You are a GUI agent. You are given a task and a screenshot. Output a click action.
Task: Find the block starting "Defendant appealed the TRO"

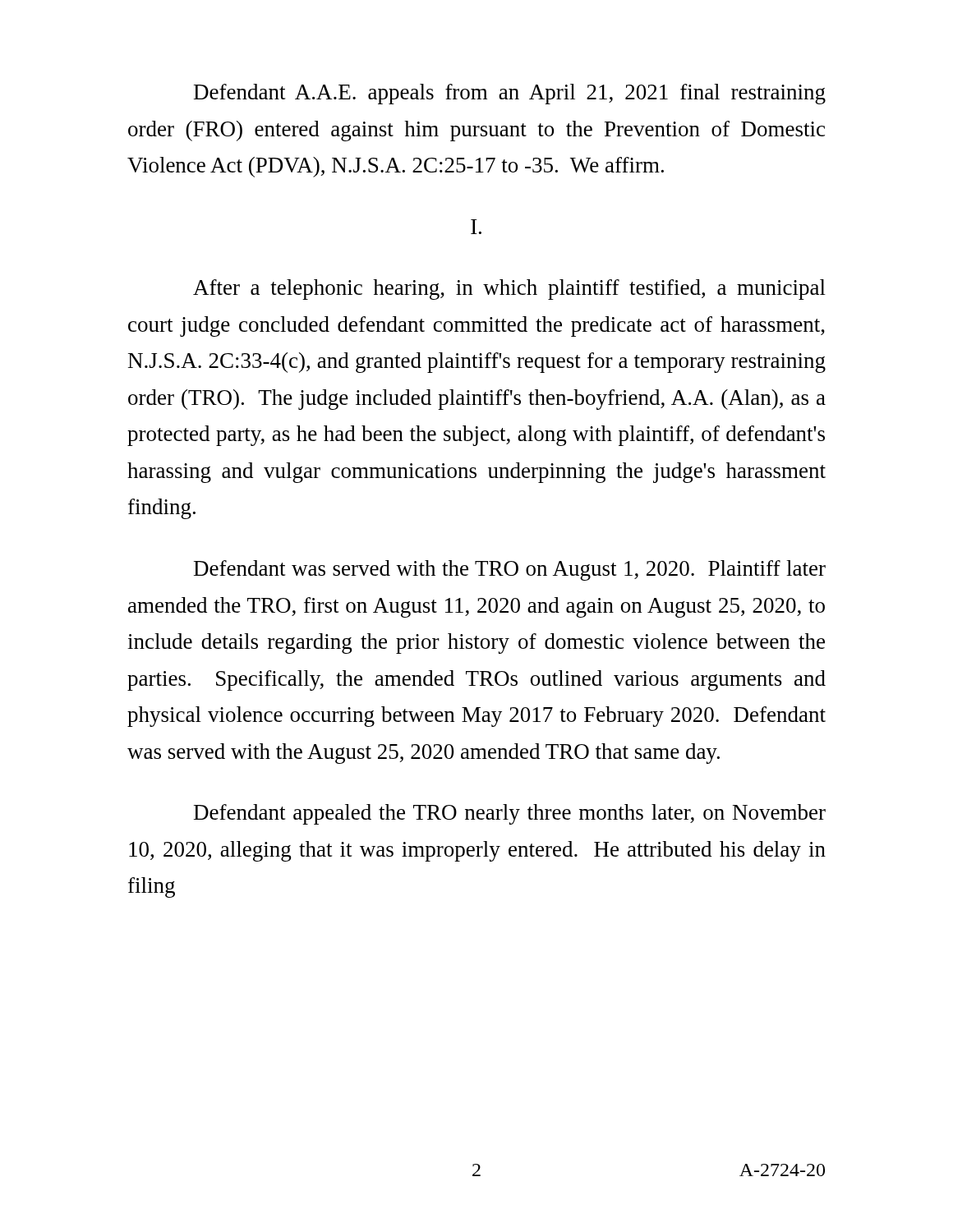pos(476,849)
